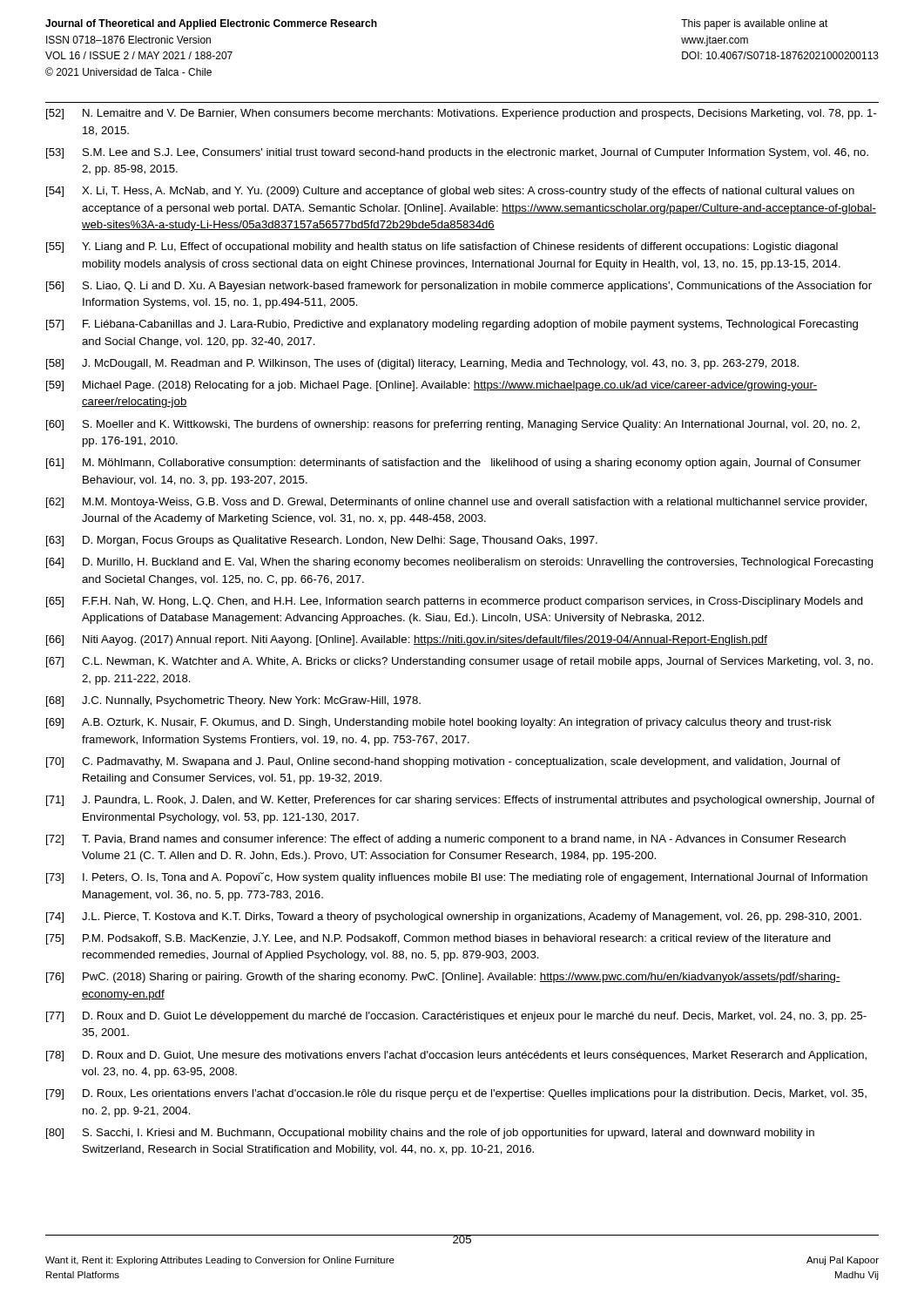
Task: Locate the list item containing "[67] C.L. Newman, K. Watchter and"
Action: tap(462, 670)
